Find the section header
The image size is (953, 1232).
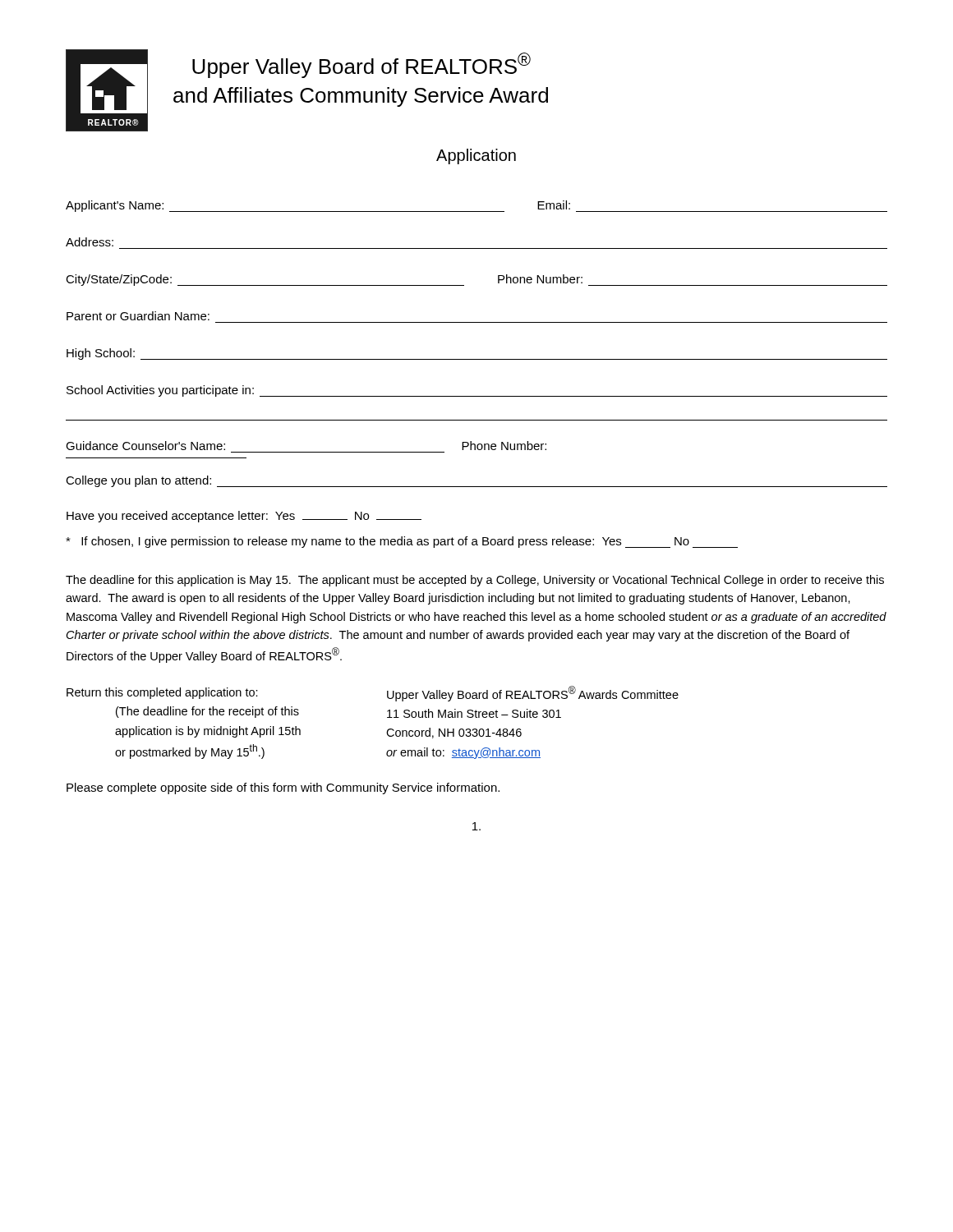click(476, 155)
